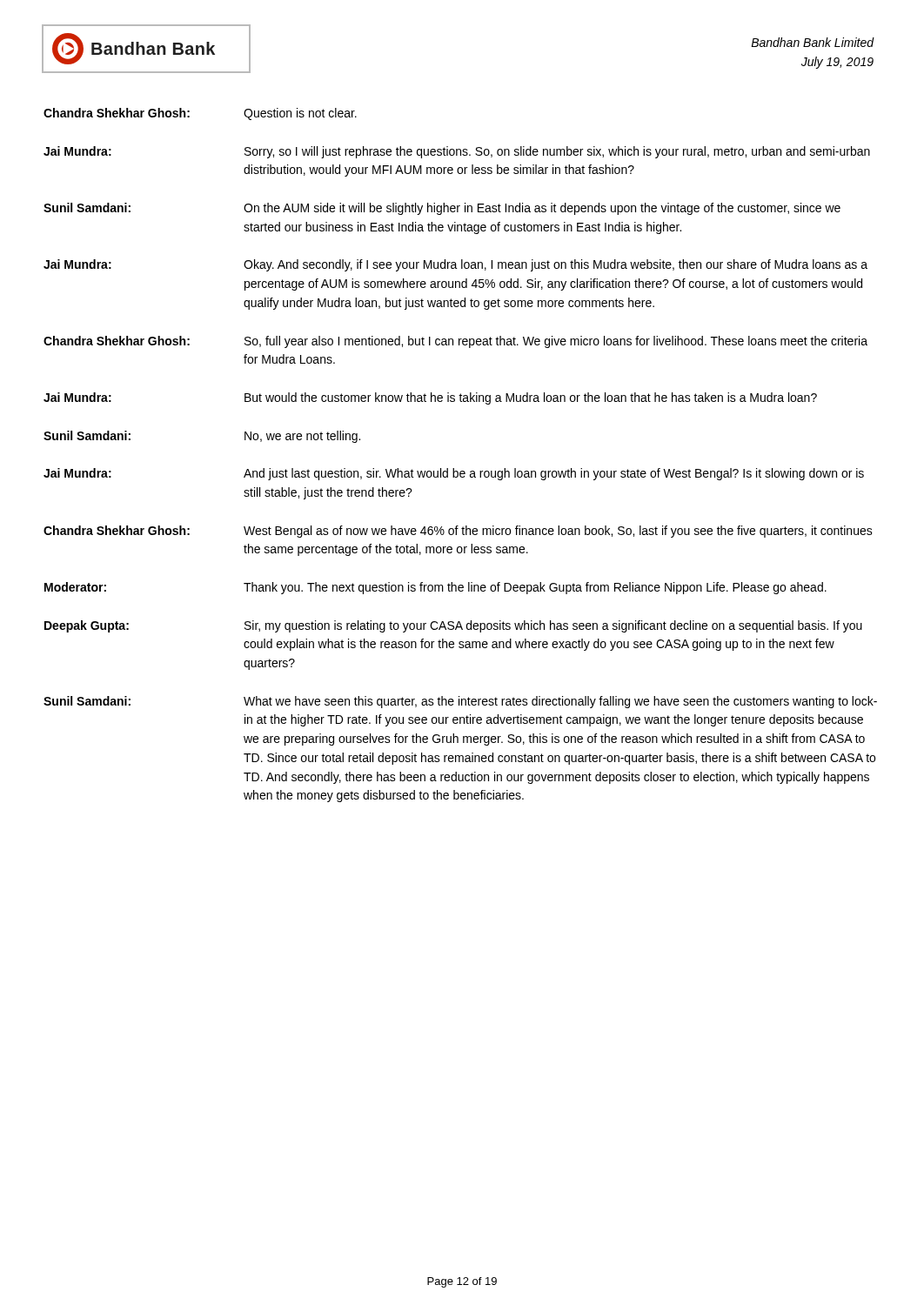Select the text block that reads "Jai Mundra: Sorry,"

pyautogui.click(x=462, y=161)
